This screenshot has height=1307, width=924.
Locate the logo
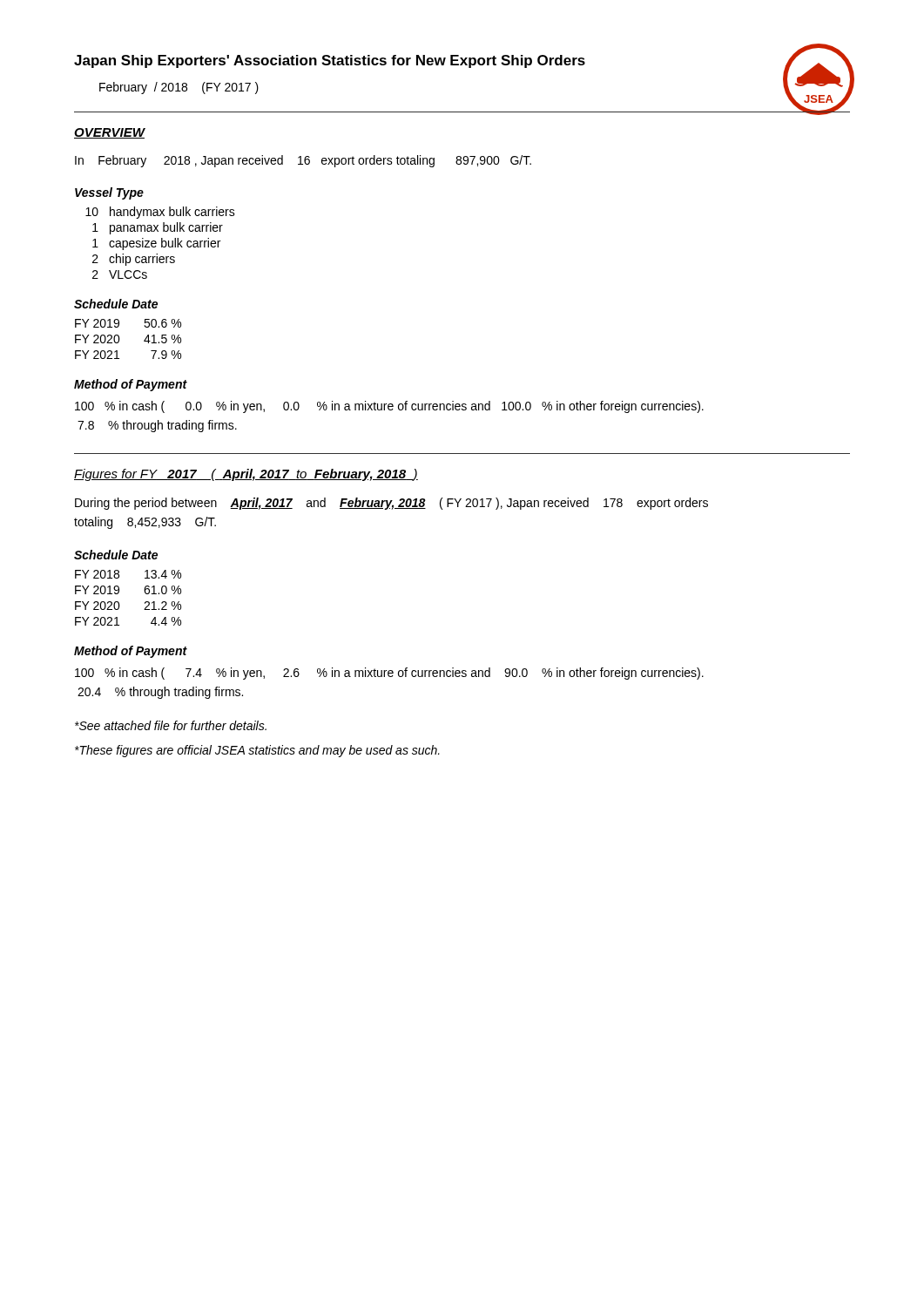pyautogui.click(x=819, y=81)
